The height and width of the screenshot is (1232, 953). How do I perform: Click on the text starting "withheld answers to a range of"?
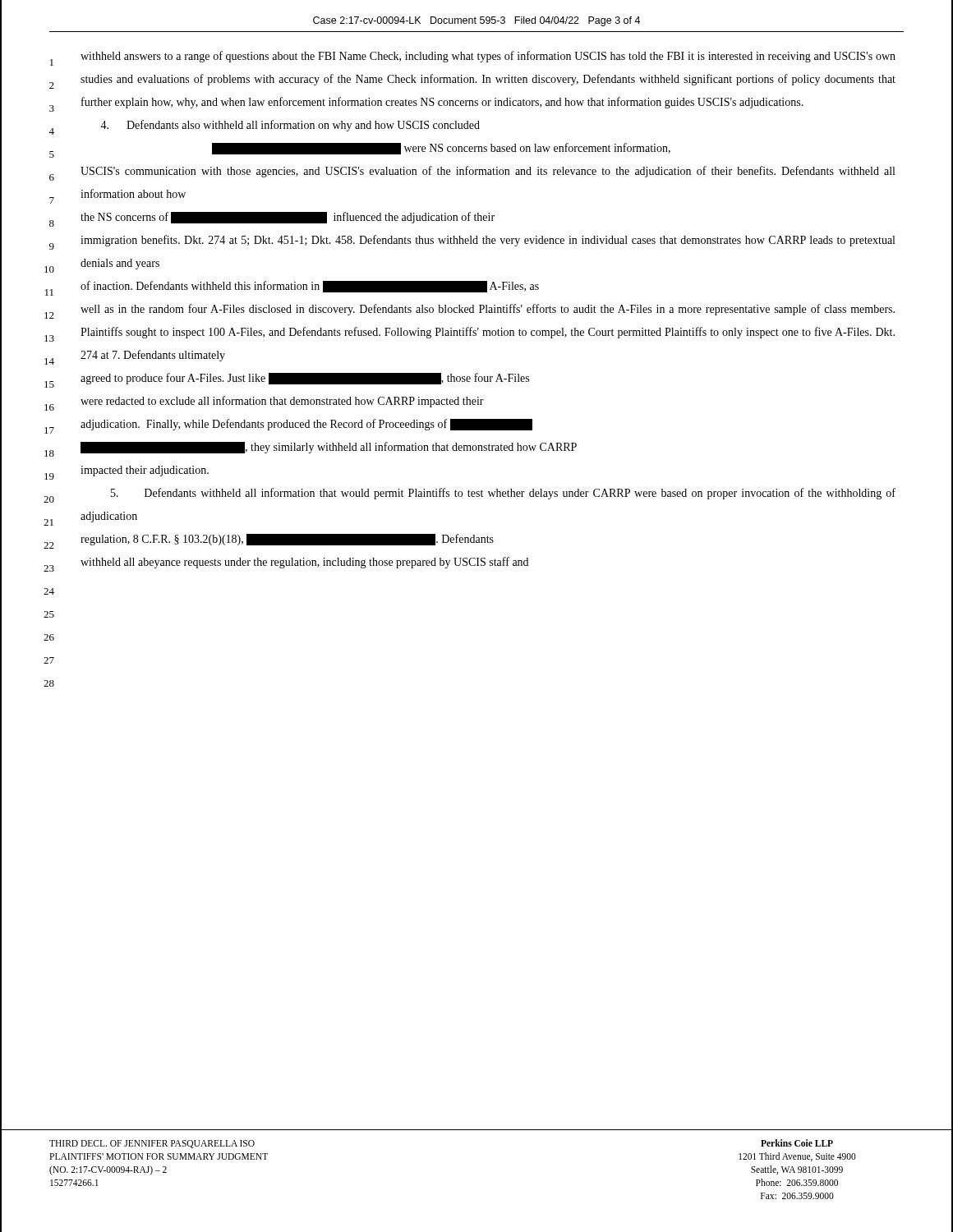488,80
